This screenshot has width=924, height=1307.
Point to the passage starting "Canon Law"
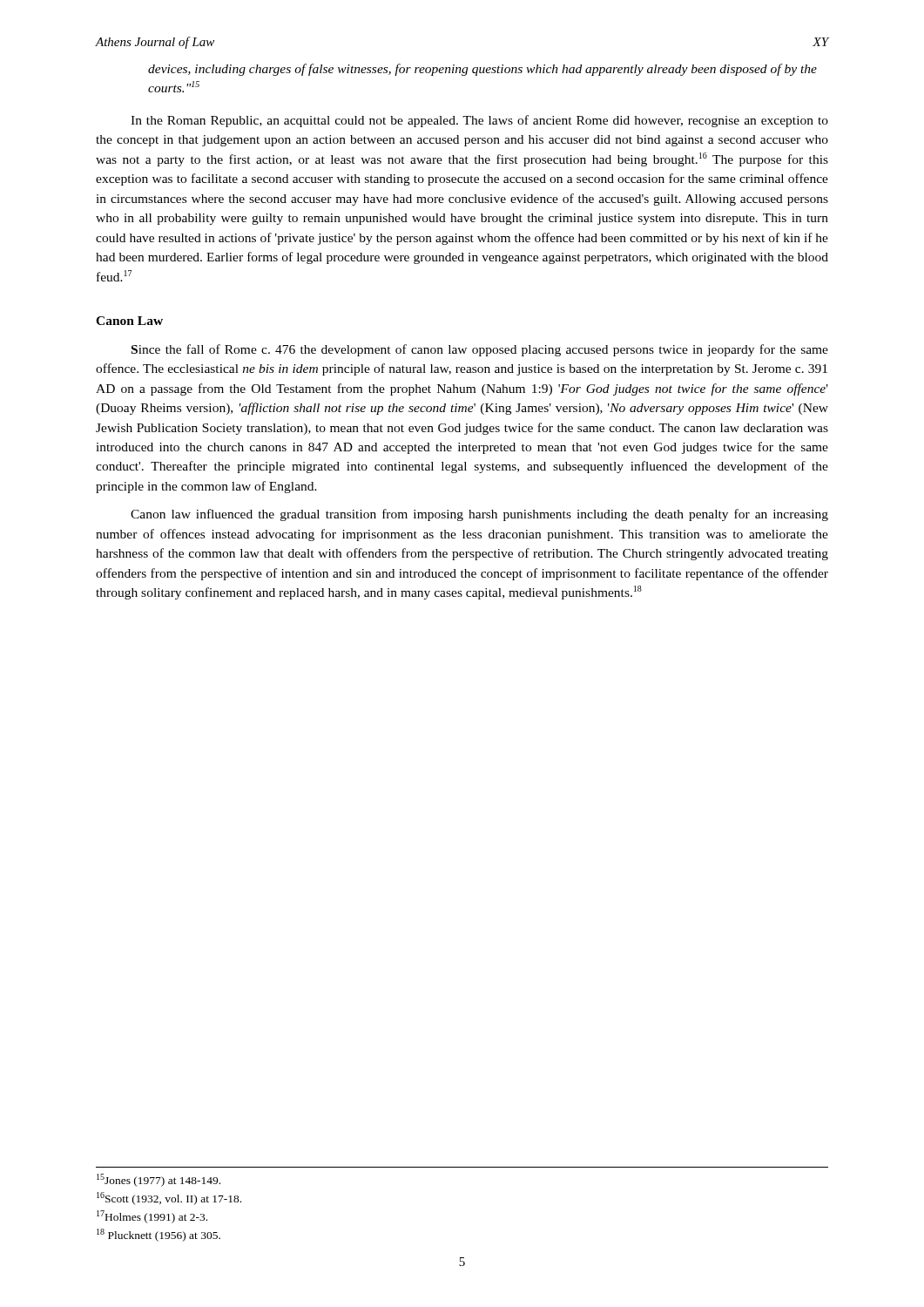(x=129, y=320)
